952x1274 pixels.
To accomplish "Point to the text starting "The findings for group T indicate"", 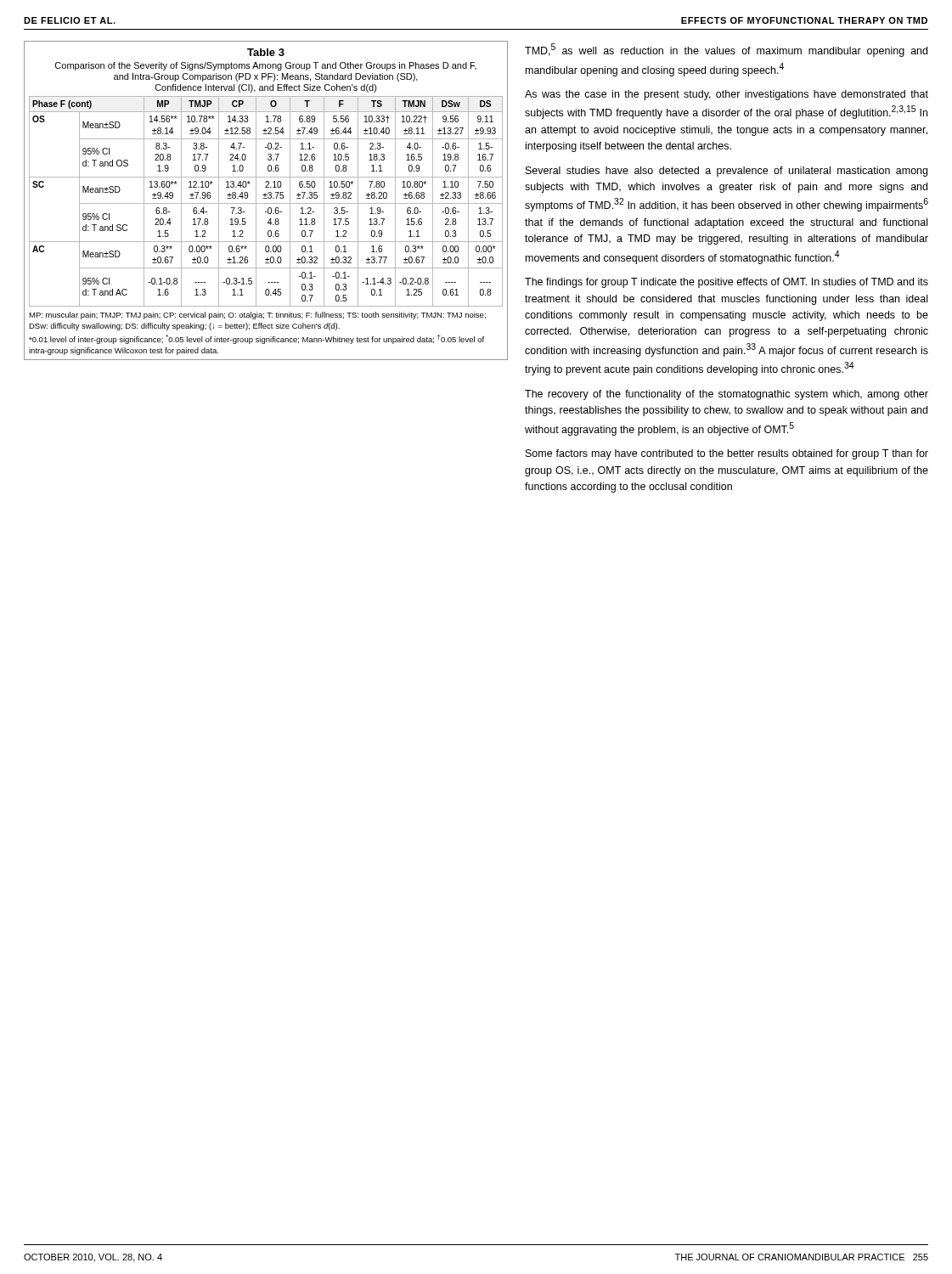I will [x=727, y=326].
